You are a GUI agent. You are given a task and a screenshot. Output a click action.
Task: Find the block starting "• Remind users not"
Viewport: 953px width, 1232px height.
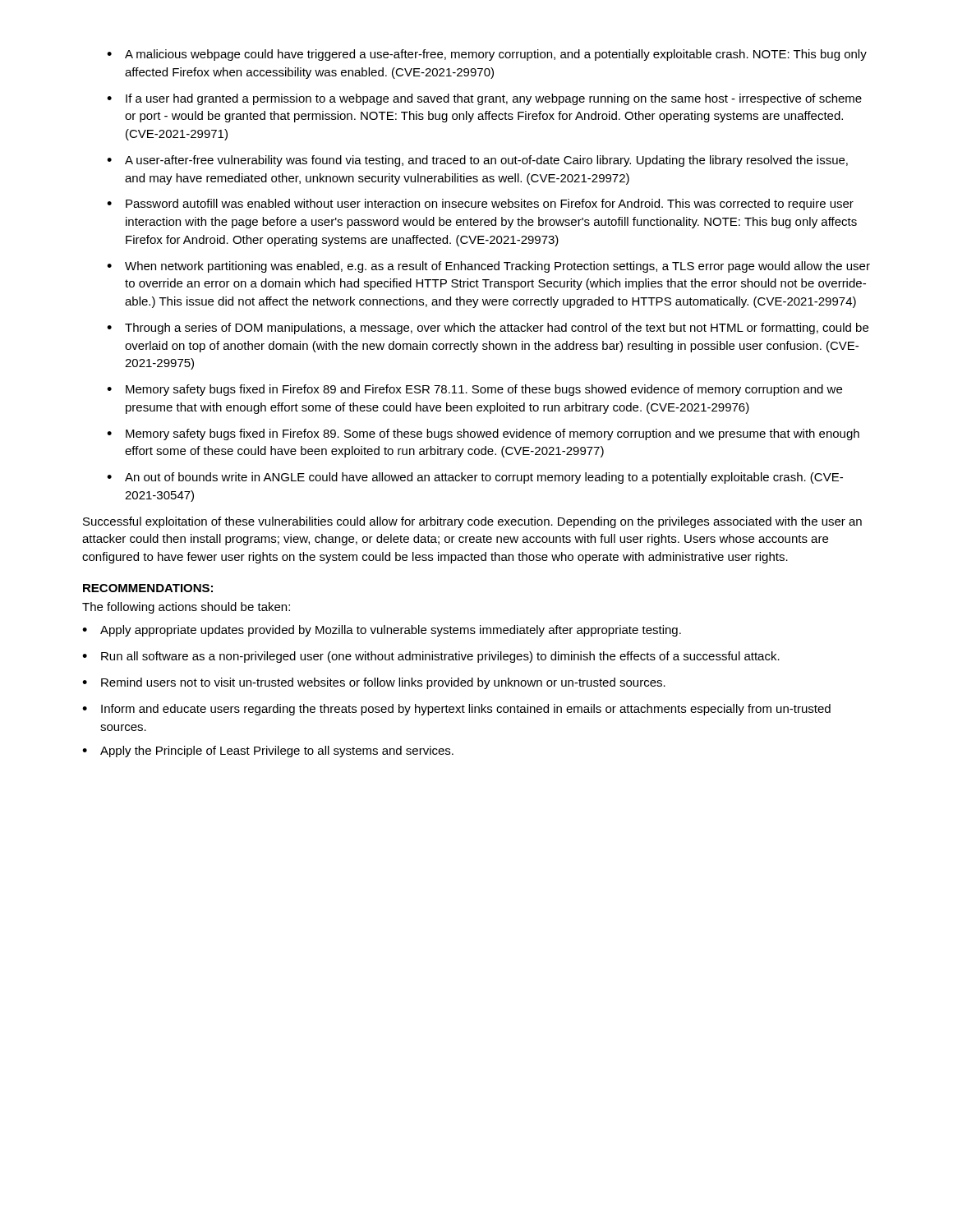[x=476, y=683]
